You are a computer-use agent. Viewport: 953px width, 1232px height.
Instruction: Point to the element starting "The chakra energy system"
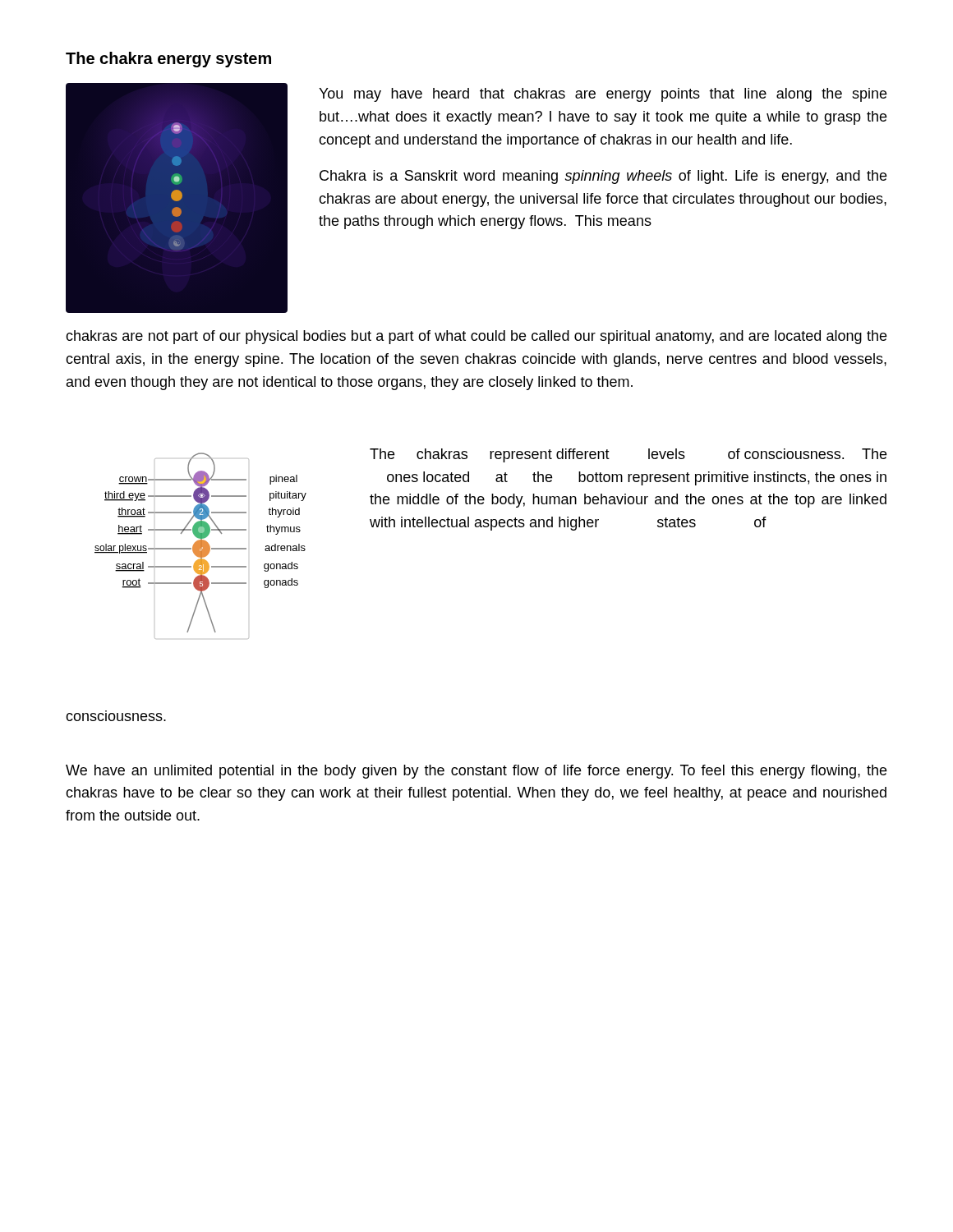(x=169, y=58)
